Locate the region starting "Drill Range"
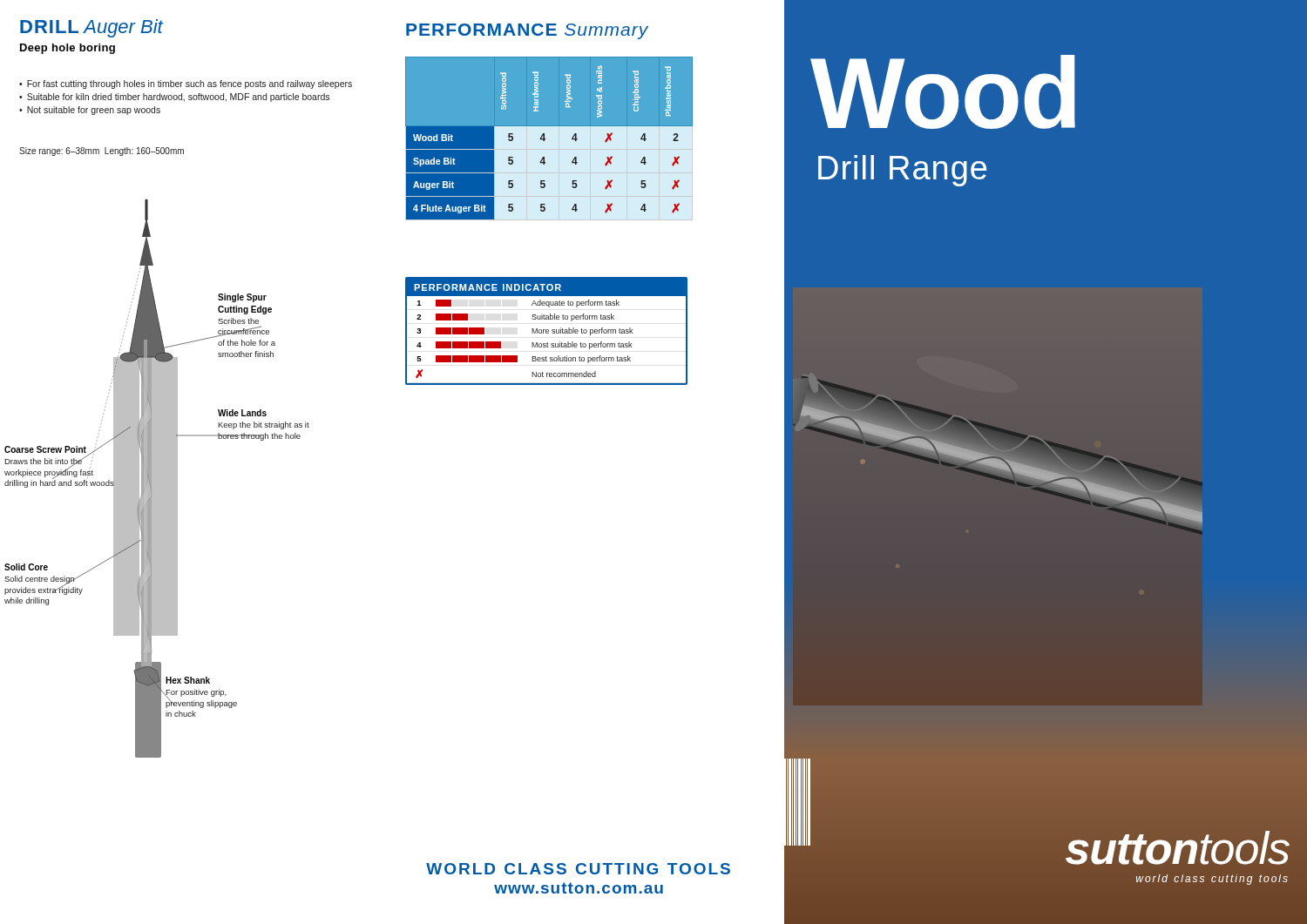The width and height of the screenshot is (1307, 924). click(902, 168)
